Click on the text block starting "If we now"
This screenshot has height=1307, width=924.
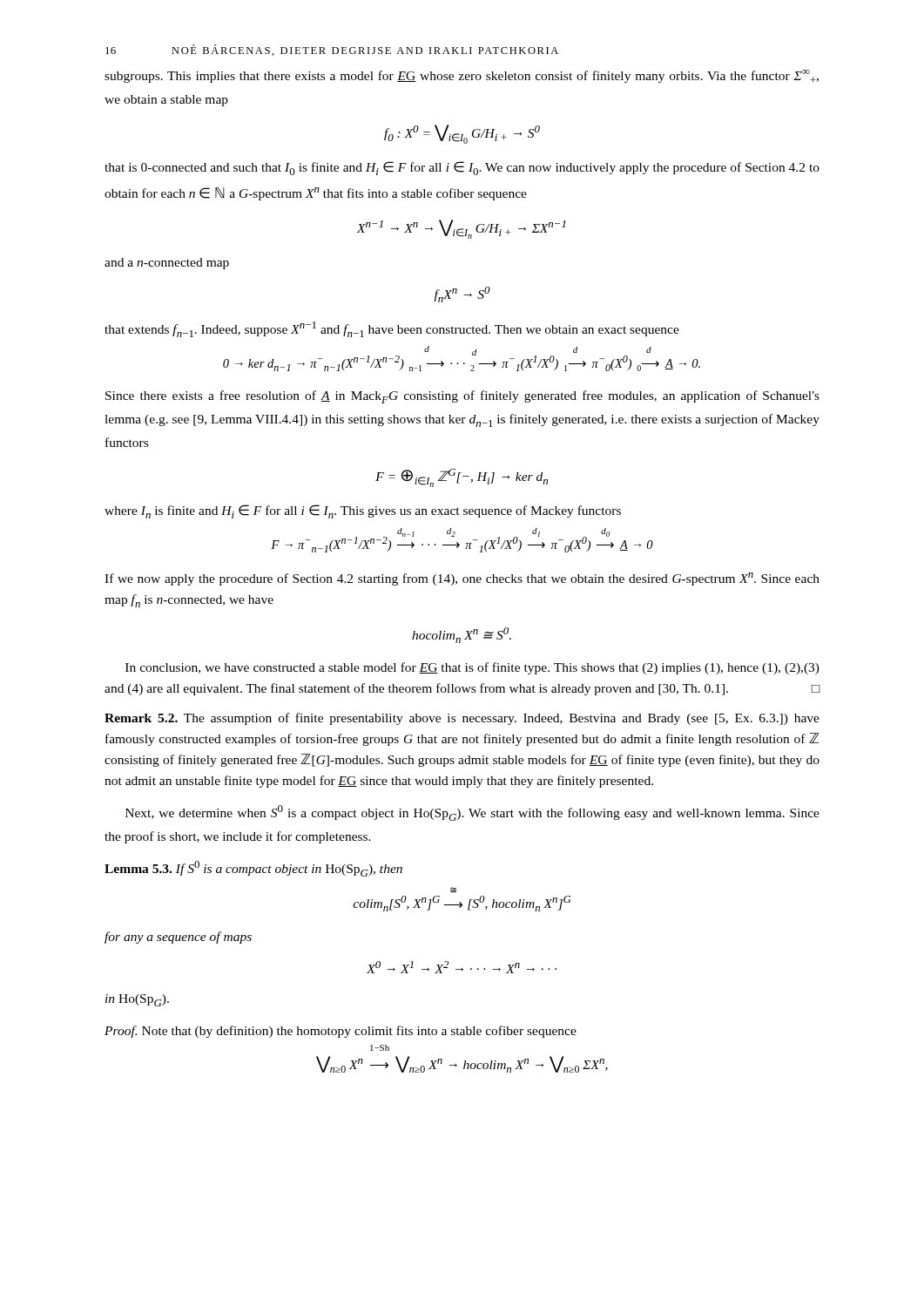[462, 589]
